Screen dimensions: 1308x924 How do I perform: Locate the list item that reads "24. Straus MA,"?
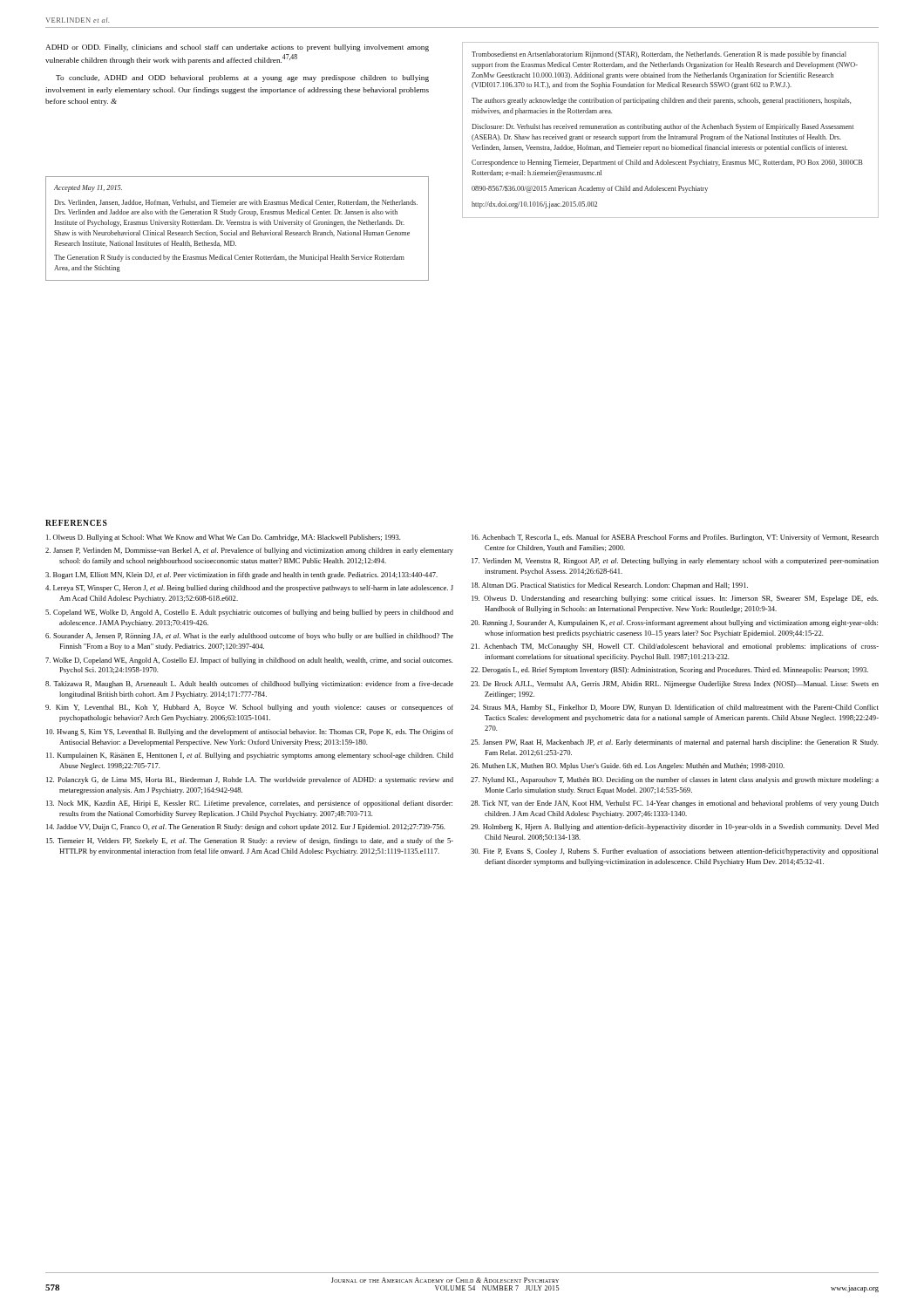point(675,718)
